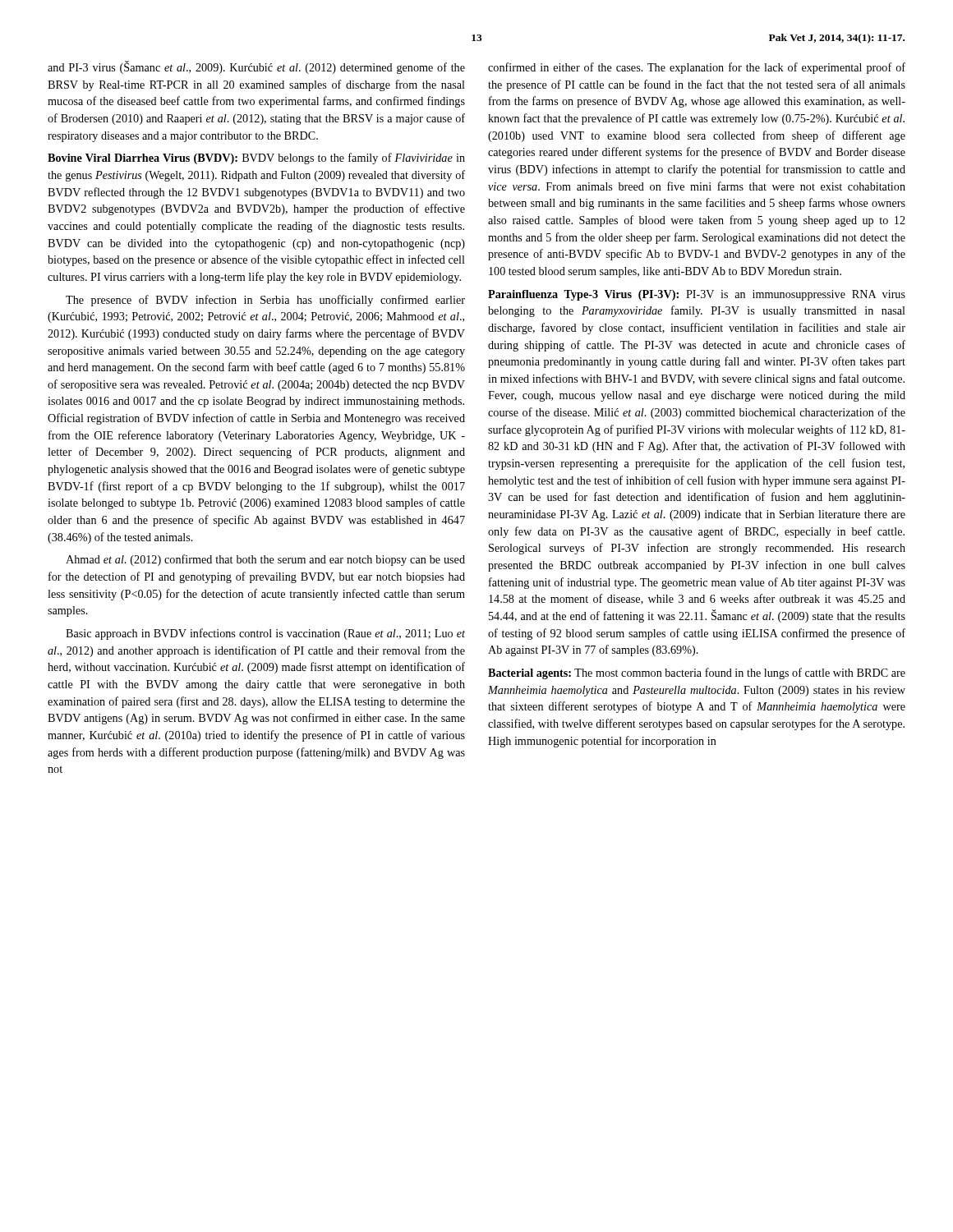953x1232 pixels.
Task: Where is the passage that starts "Parainfluenza Type-3 Virus (PI-3V): PI-3V is an"?
Action: [x=697, y=472]
